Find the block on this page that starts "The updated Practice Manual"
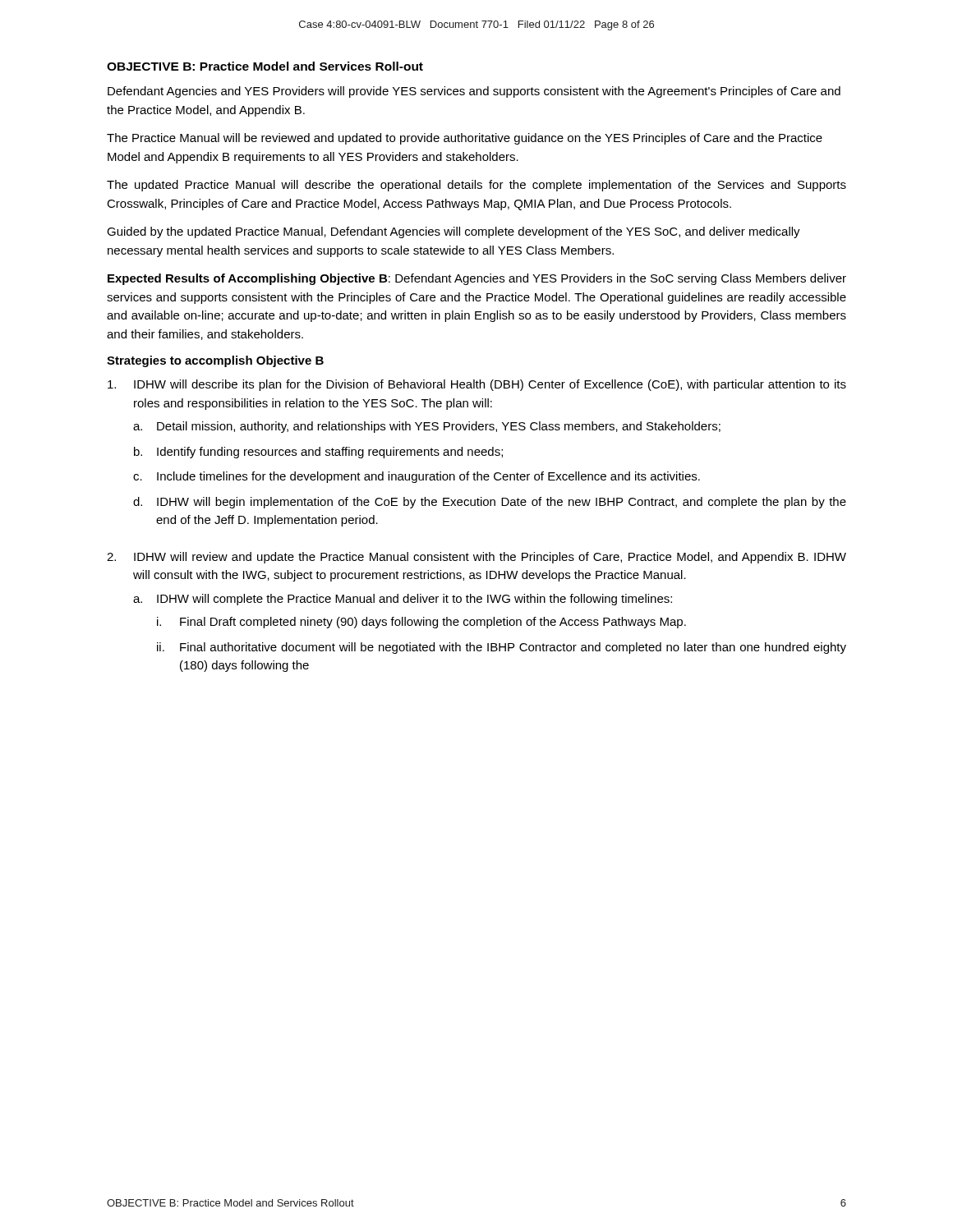 coord(476,194)
